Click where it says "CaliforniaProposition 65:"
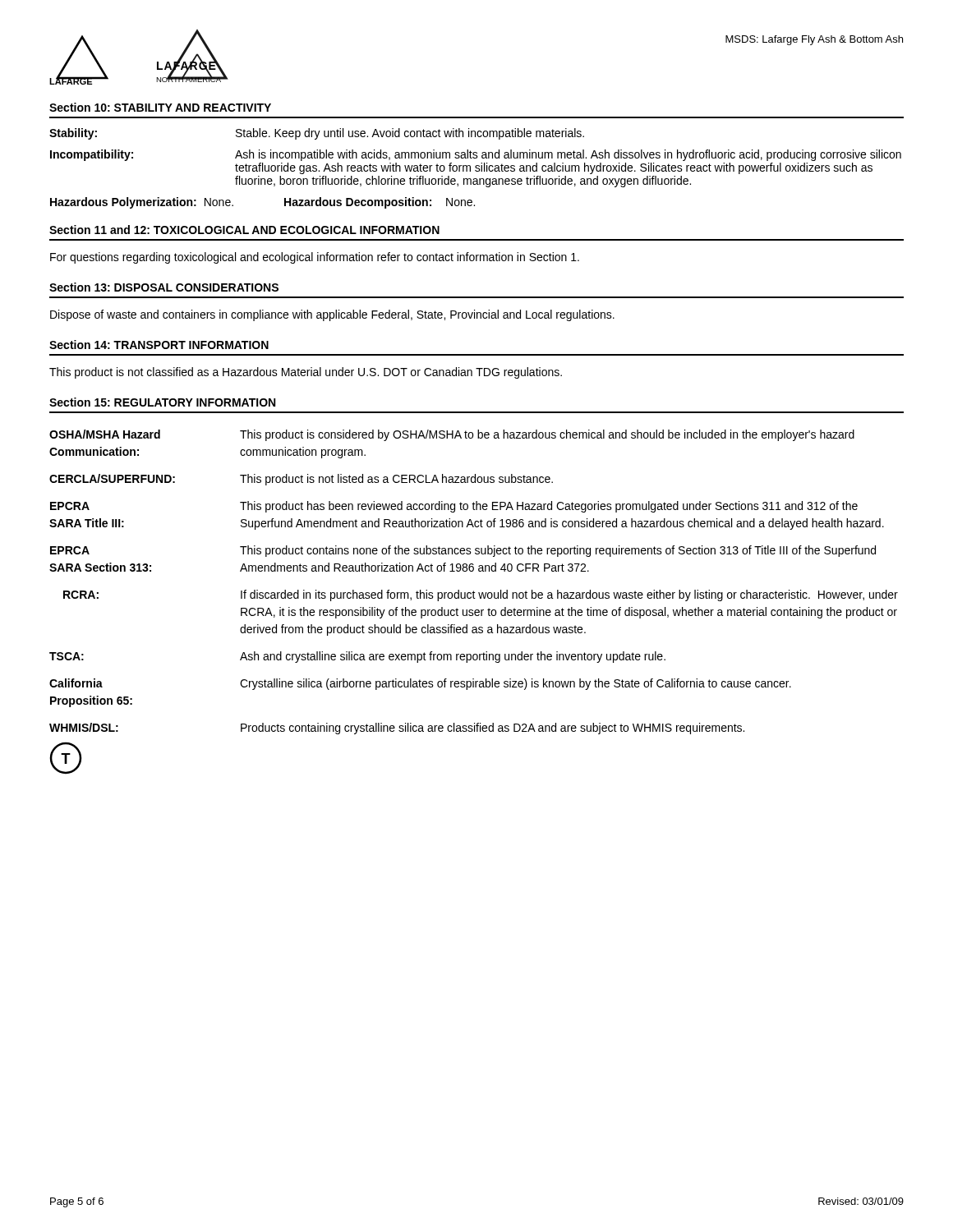Viewport: 953px width, 1232px height. [x=91, y=692]
